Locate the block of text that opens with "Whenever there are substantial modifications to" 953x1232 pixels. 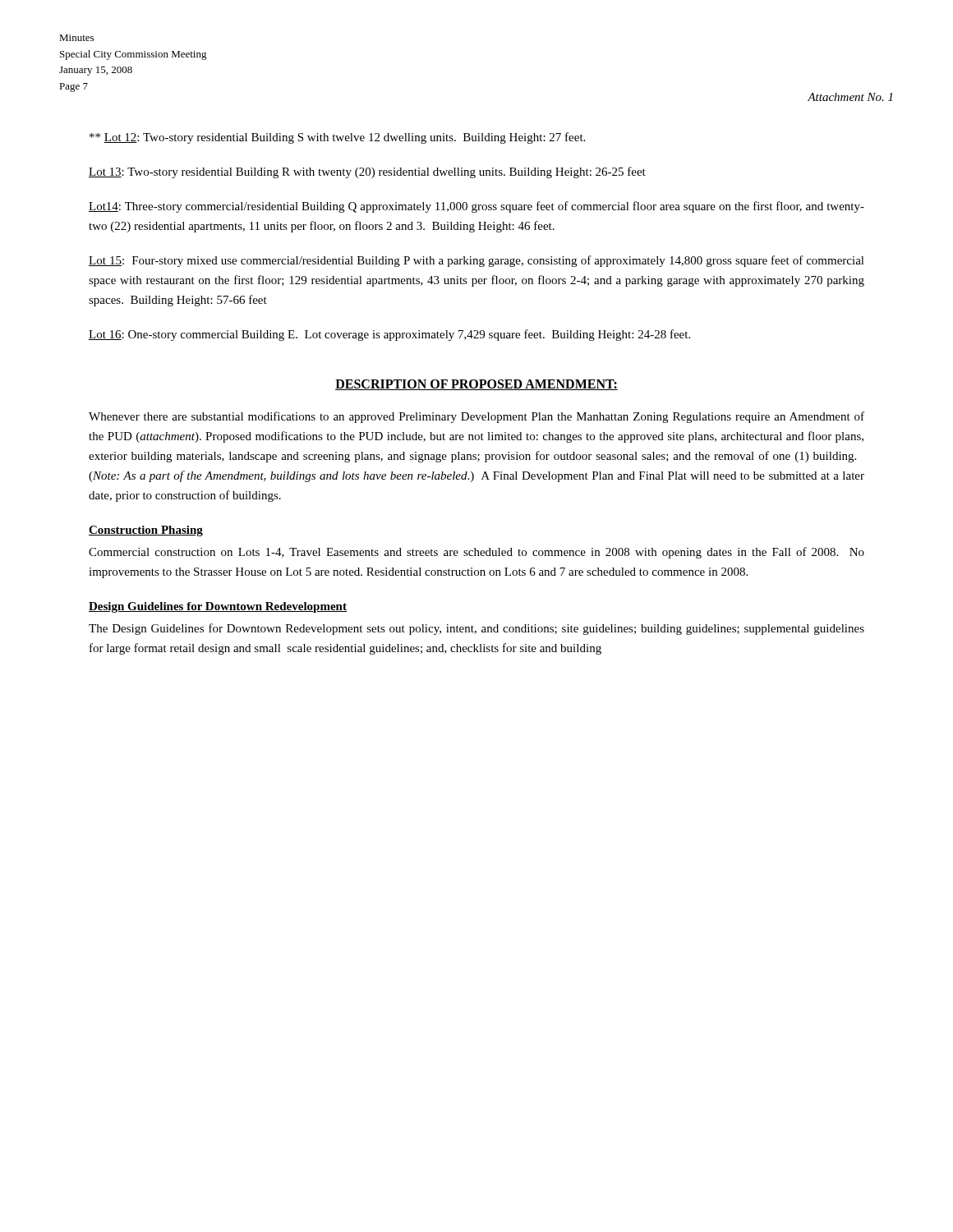coord(476,456)
